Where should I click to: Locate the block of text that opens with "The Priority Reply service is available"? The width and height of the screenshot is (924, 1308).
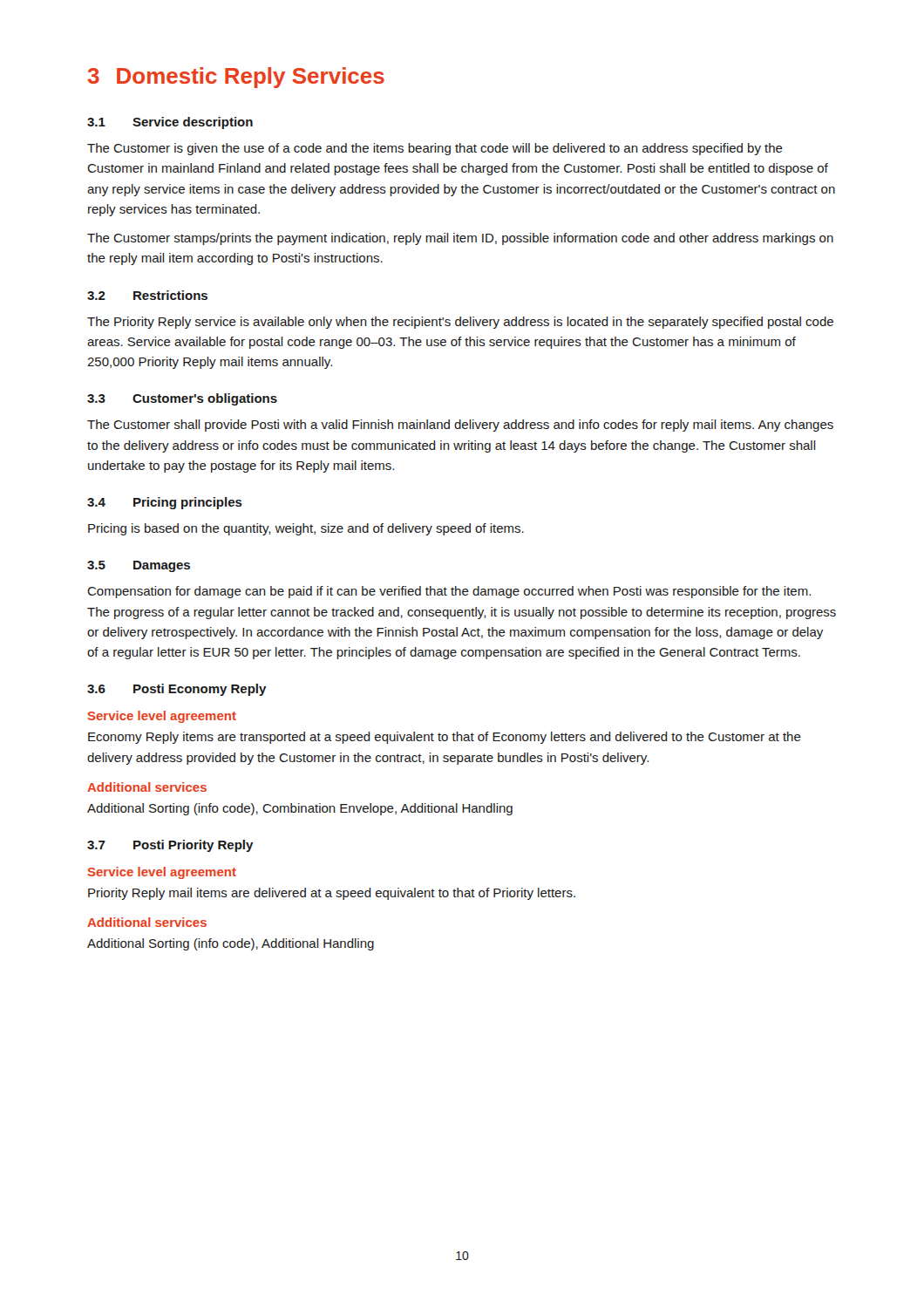pyautogui.click(x=461, y=341)
